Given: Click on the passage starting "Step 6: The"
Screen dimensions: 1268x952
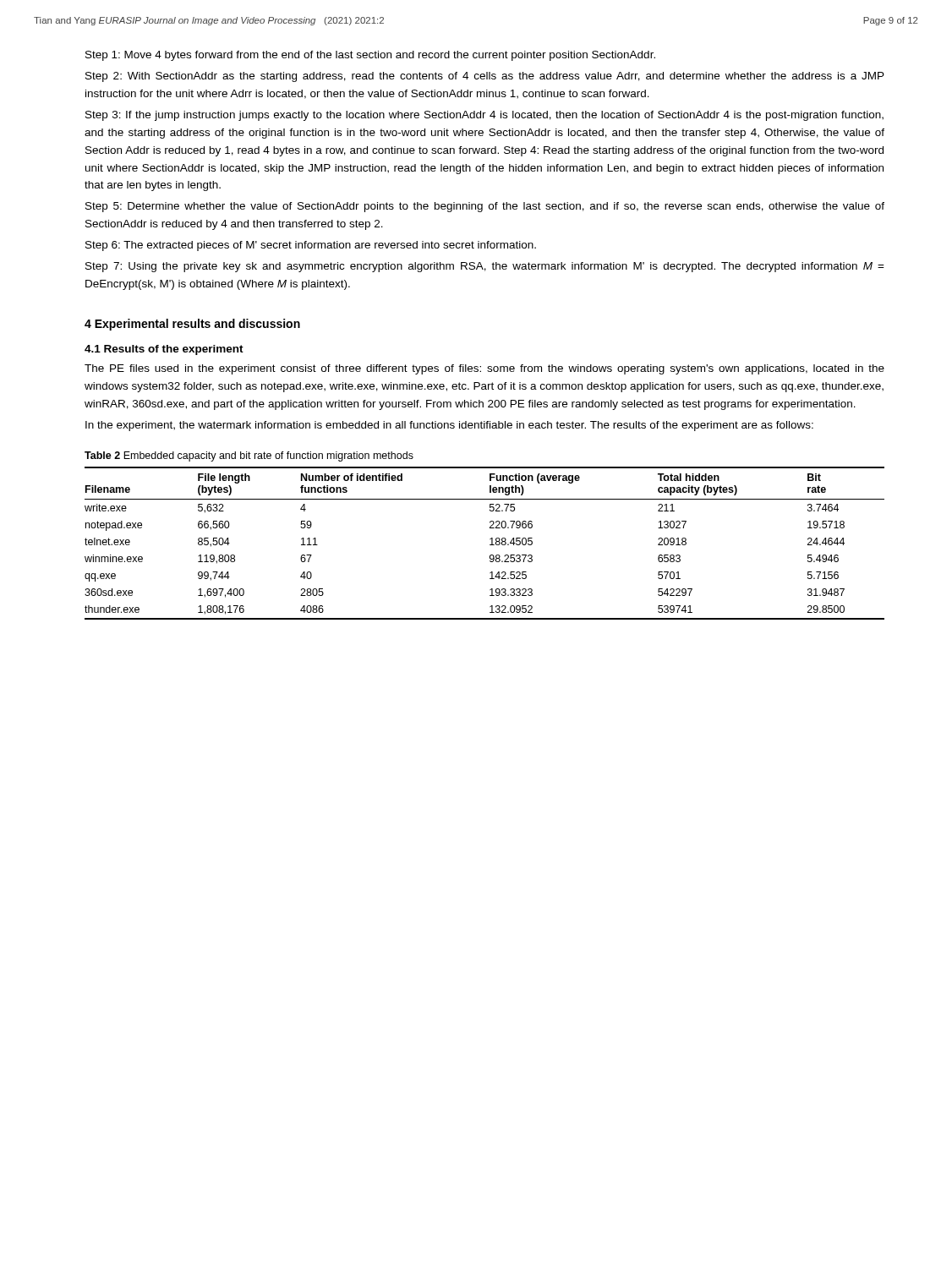Looking at the screenshot, I should coord(311,245).
